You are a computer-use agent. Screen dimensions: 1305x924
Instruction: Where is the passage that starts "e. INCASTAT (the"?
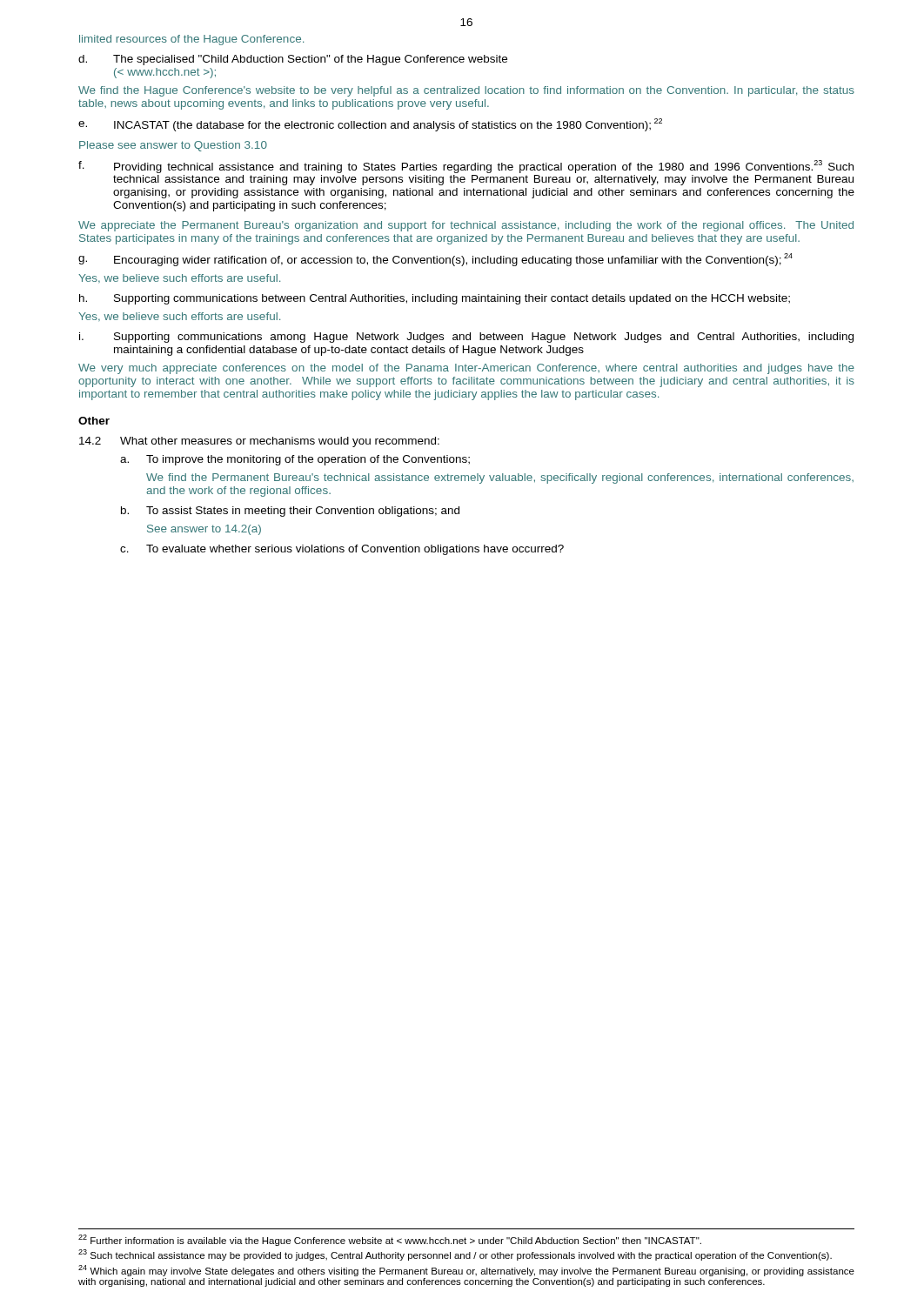click(x=466, y=124)
